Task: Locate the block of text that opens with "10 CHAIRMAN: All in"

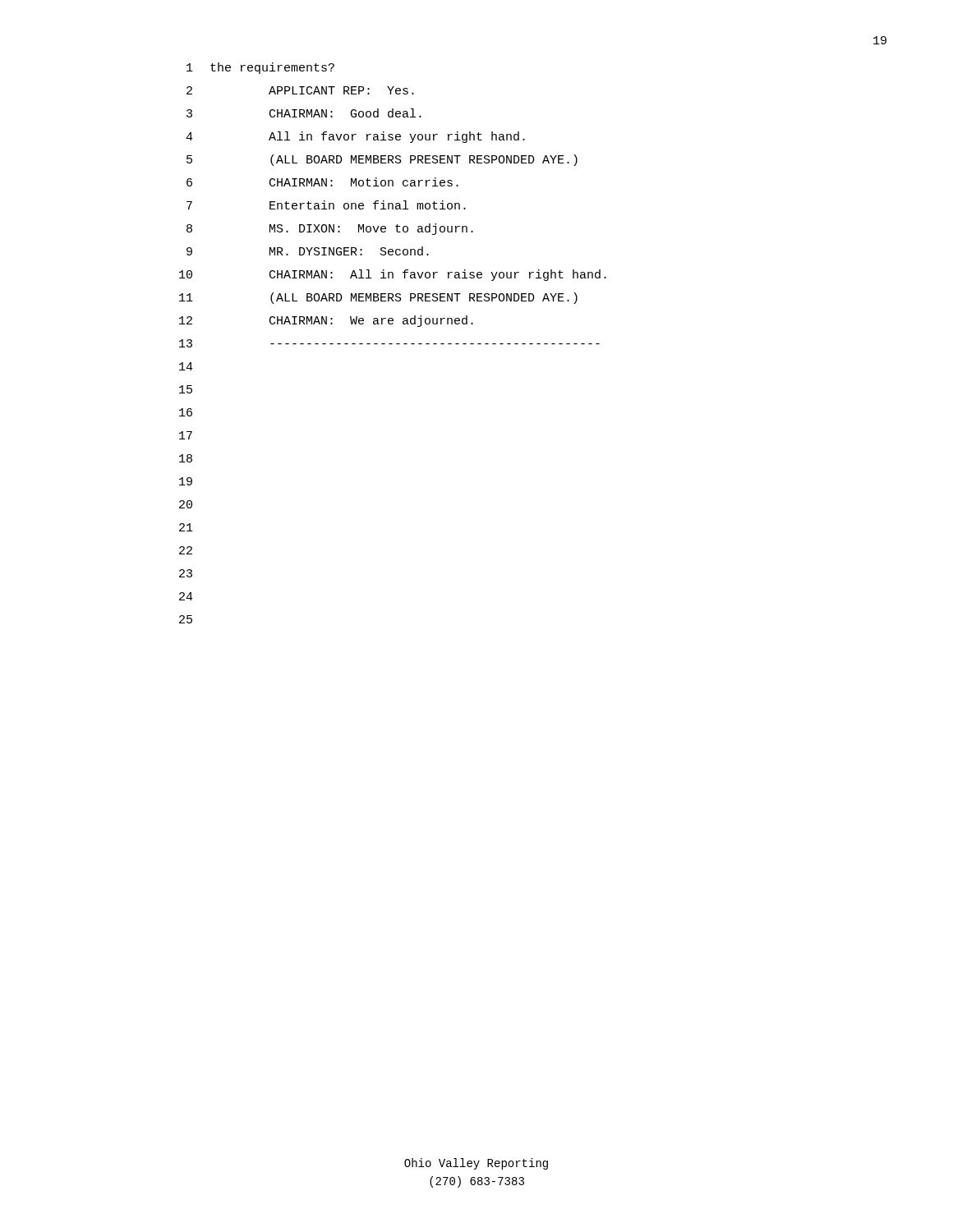Action: 378,276
